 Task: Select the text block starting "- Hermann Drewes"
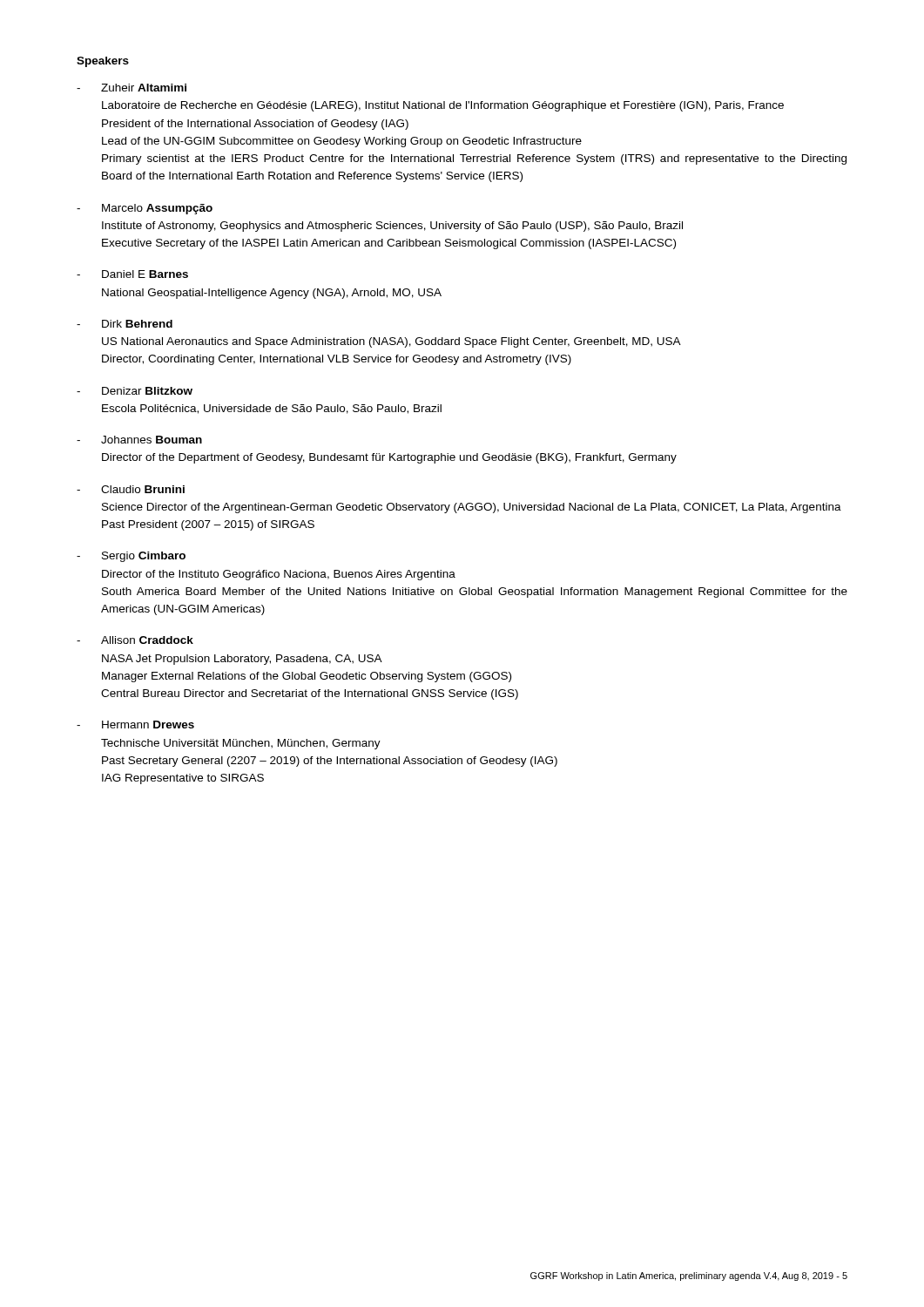point(462,752)
